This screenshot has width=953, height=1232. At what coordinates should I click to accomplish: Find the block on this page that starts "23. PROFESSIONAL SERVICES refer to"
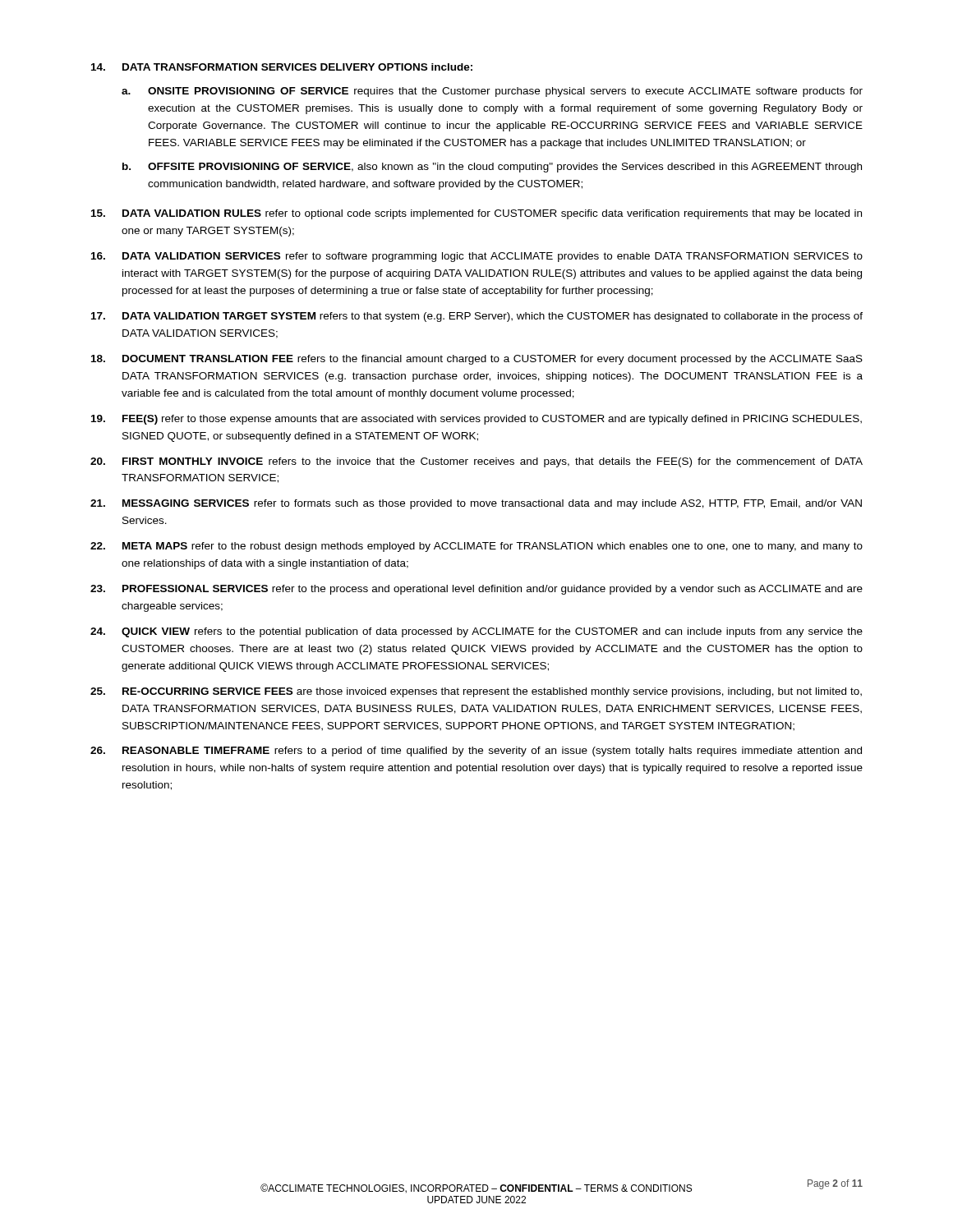[x=476, y=598]
